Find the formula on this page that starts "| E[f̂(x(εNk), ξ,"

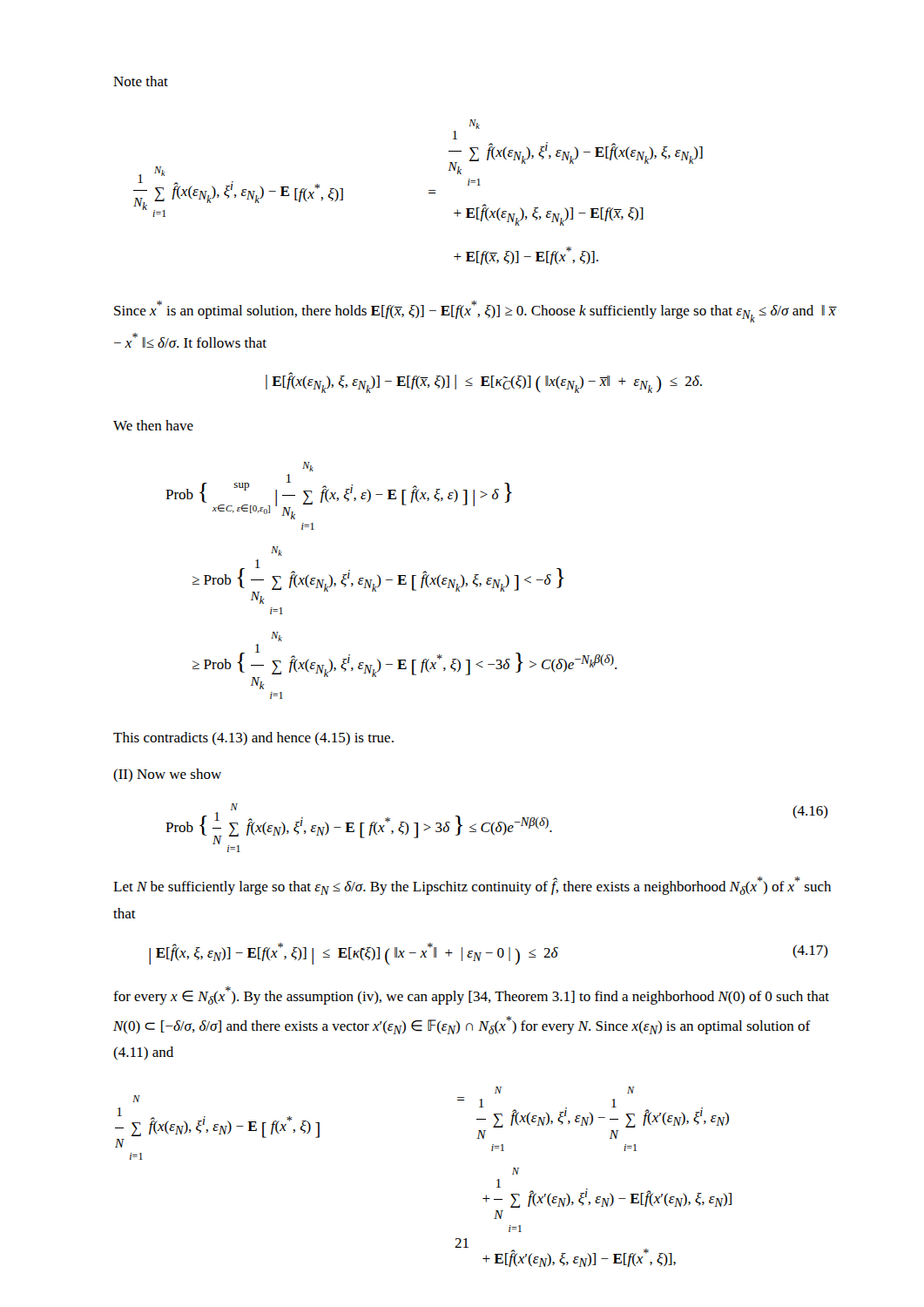(484, 383)
